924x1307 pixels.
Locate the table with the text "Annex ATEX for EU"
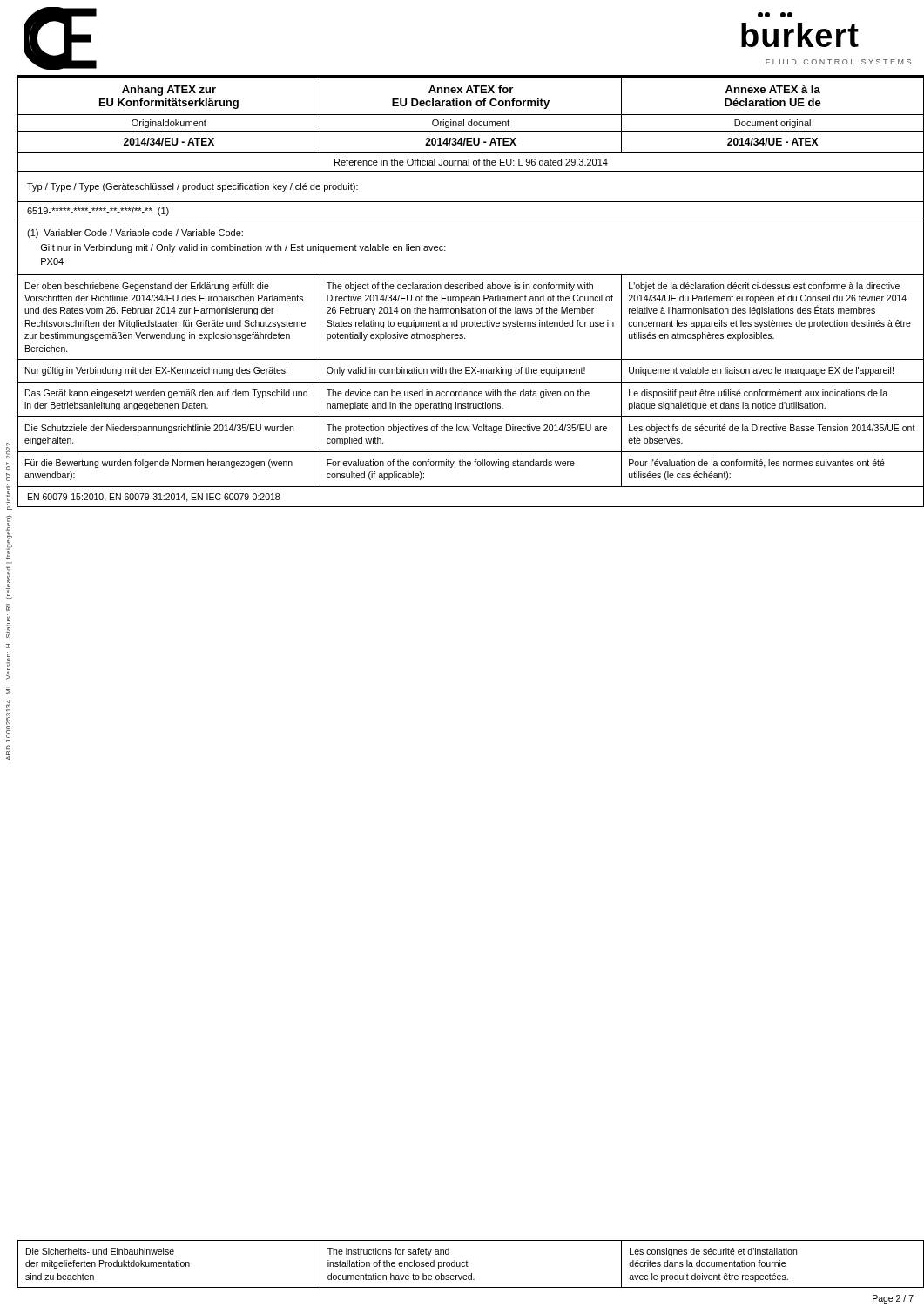click(471, 104)
